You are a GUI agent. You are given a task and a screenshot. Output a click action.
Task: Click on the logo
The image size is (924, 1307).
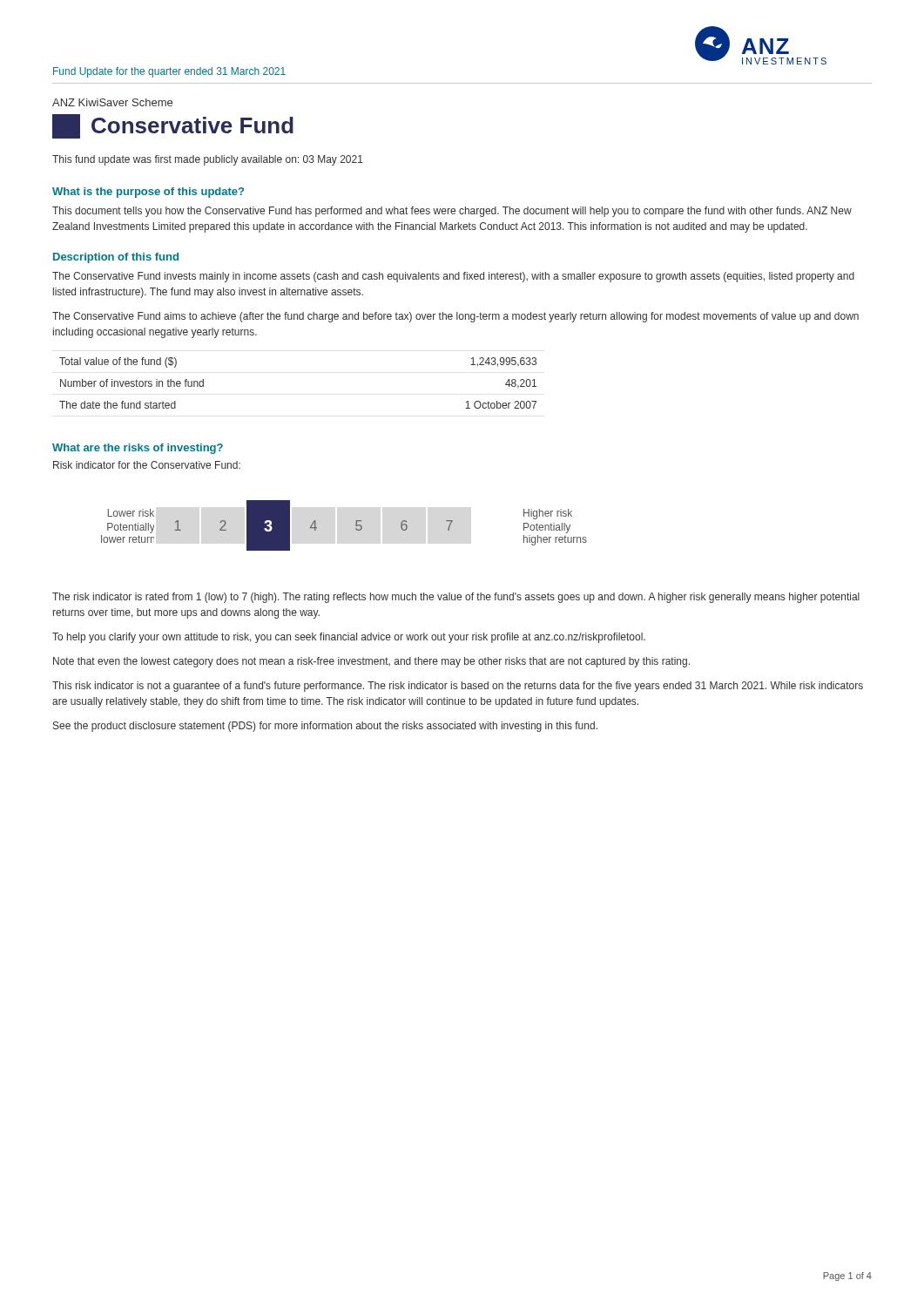click(x=782, y=47)
